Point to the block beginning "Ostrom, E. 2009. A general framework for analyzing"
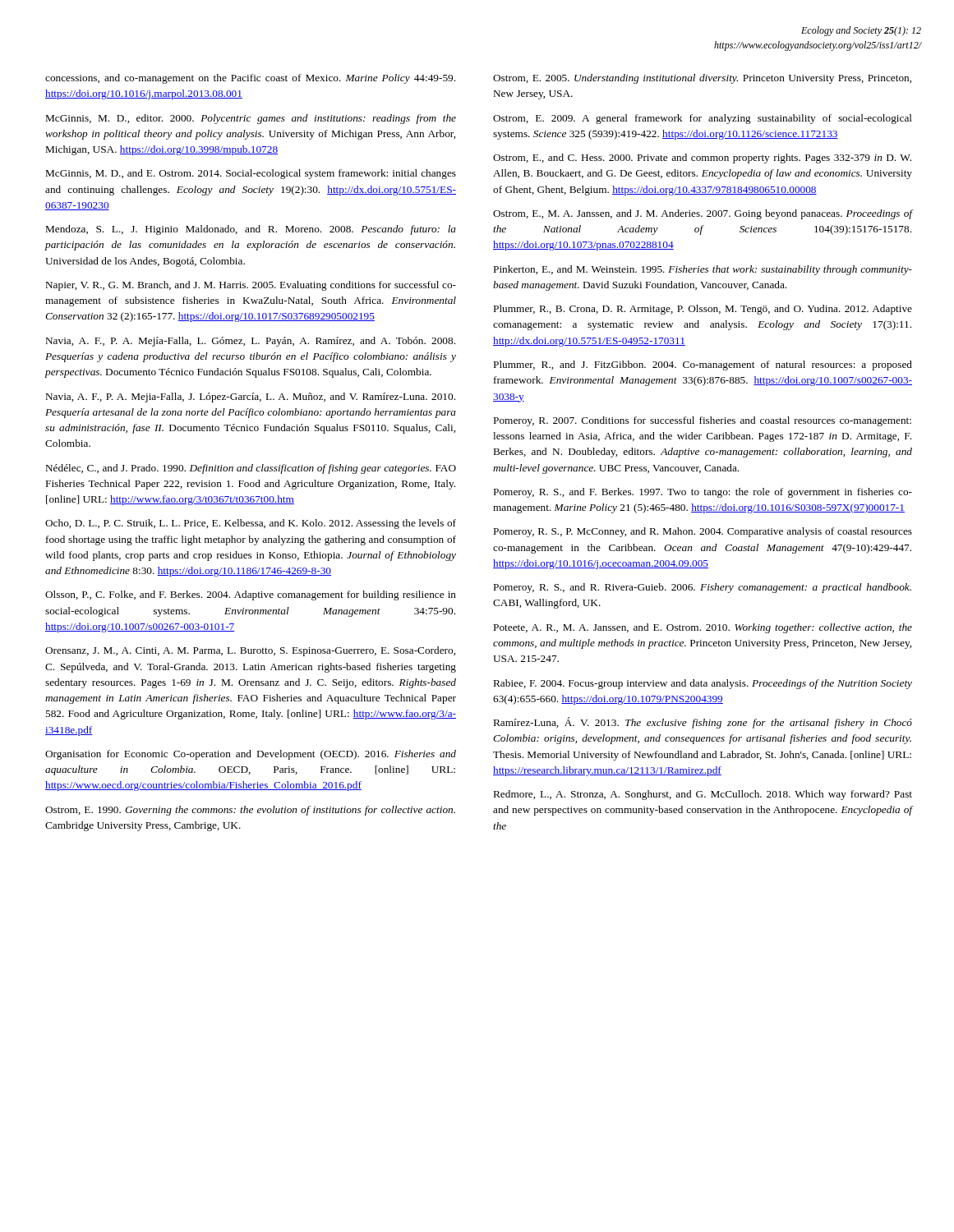This screenshot has width=954, height=1232. coord(703,125)
